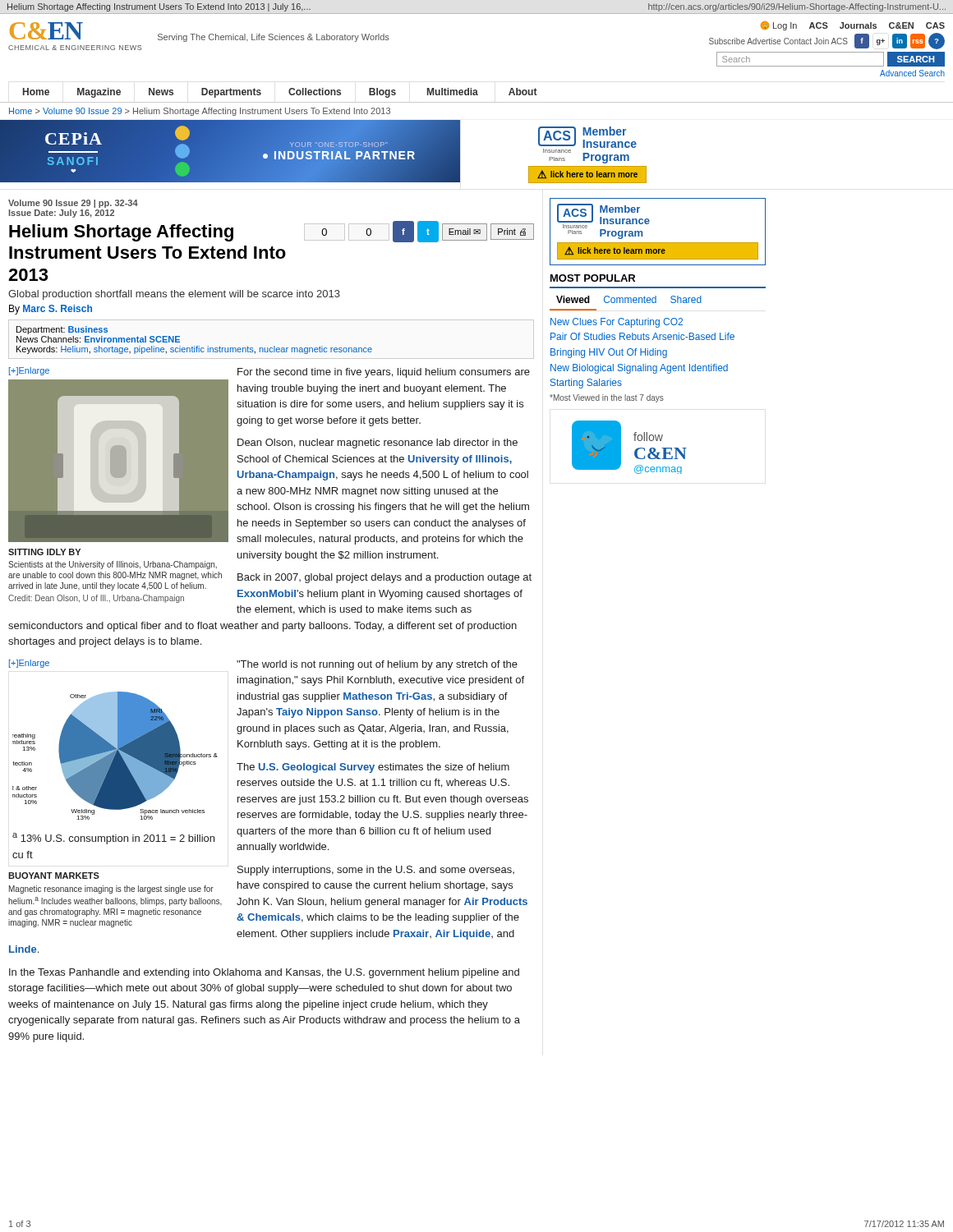
Task: Locate the text "New Biological Signaling Agent Identified"
Action: [658, 368]
